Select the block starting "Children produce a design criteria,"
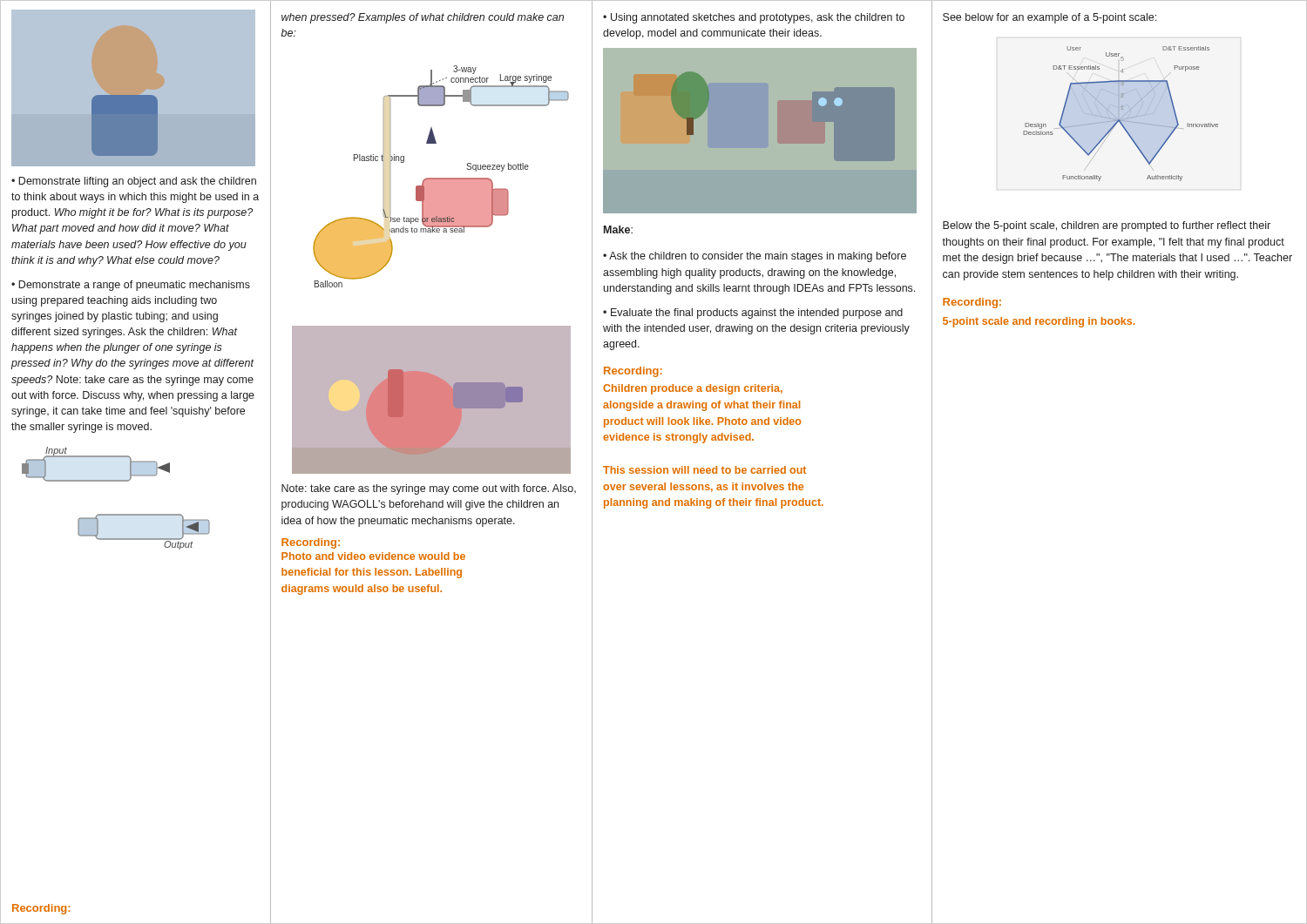Image resolution: width=1307 pixels, height=924 pixels. coord(713,446)
